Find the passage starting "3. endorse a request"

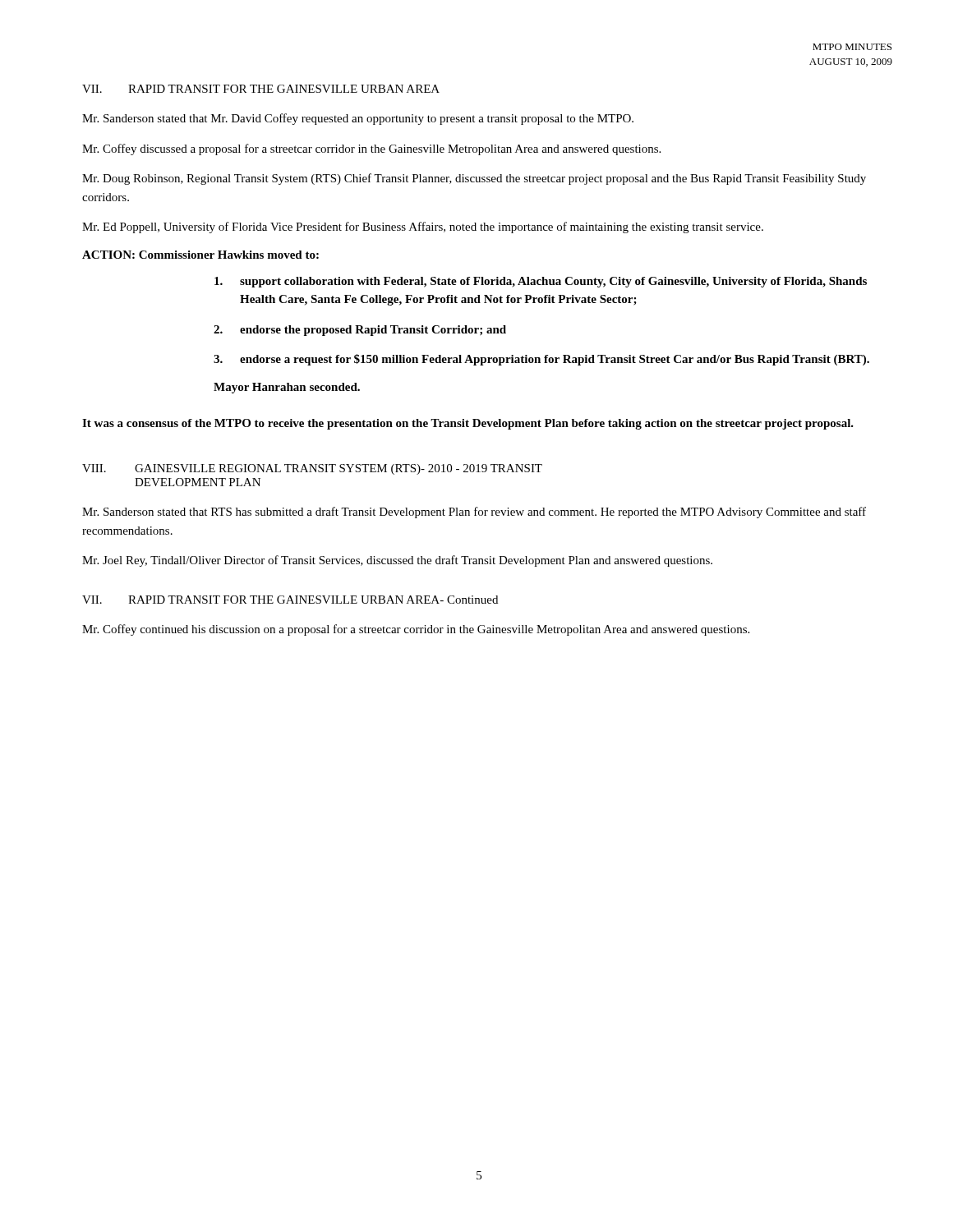point(542,359)
